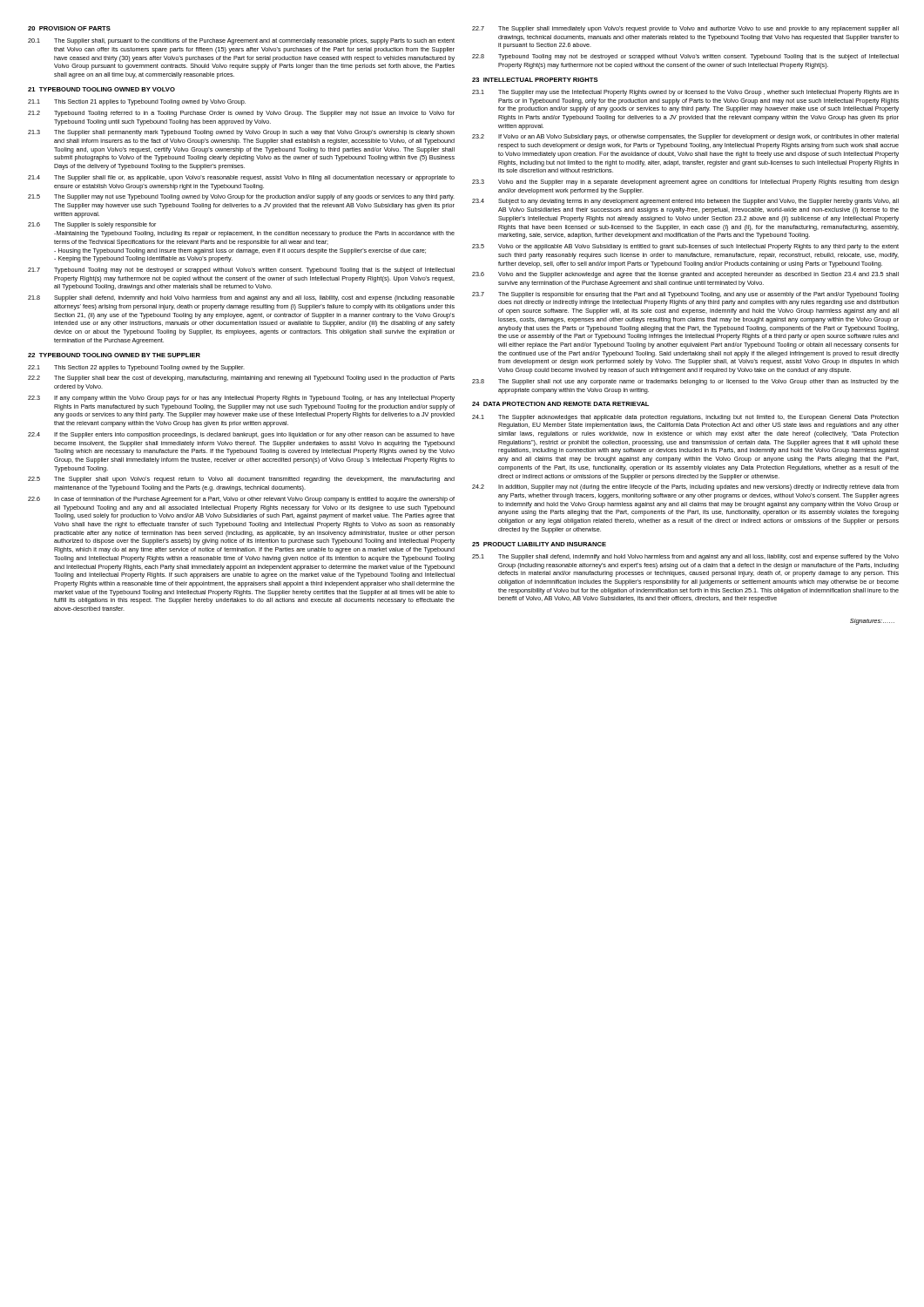Point to the text block starting "1 The Supplier acknowledges that"

click(685, 446)
